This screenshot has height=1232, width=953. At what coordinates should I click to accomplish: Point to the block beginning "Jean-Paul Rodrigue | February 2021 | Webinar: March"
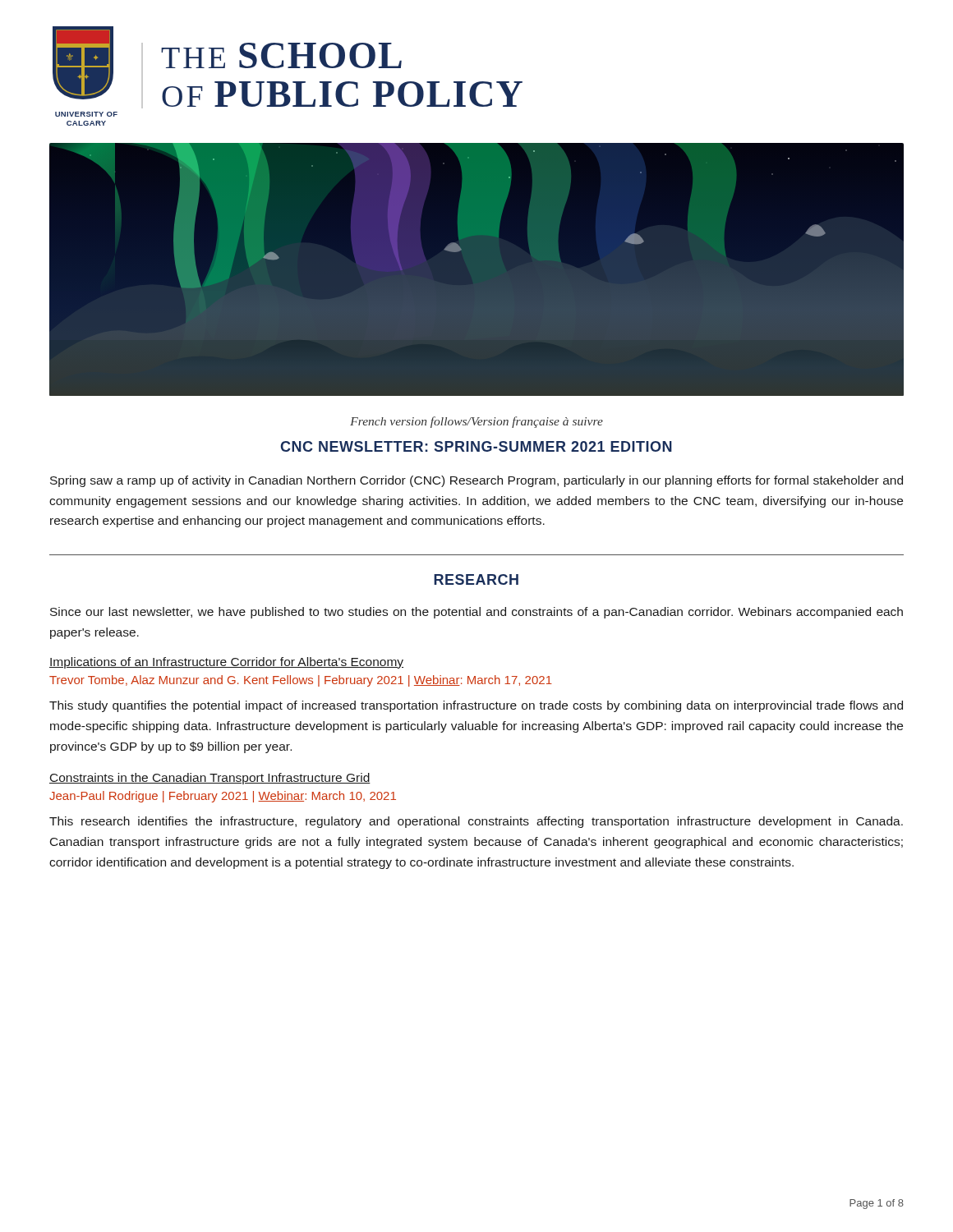pyautogui.click(x=223, y=795)
